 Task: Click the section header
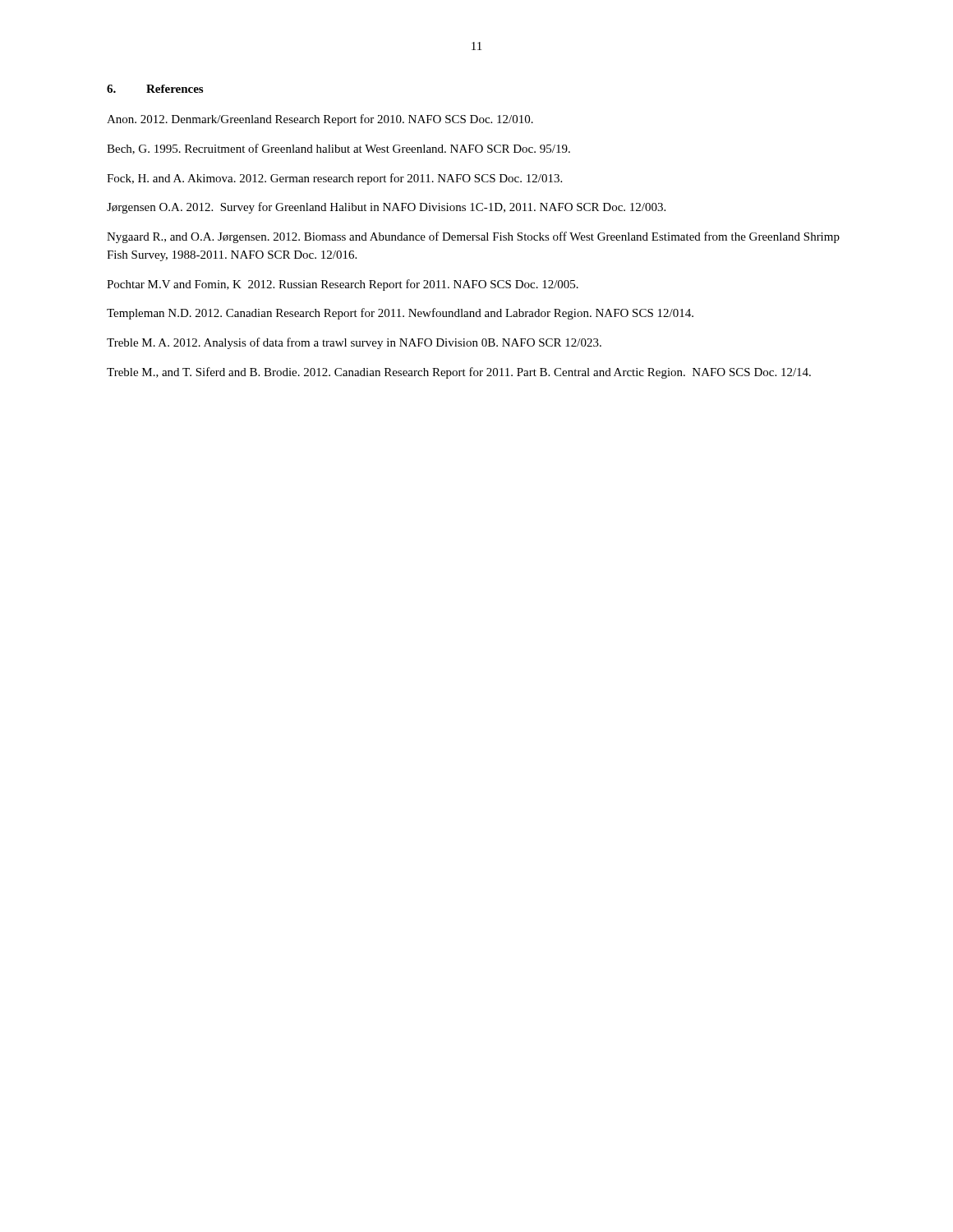pyautogui.click(x=155, y=89)
